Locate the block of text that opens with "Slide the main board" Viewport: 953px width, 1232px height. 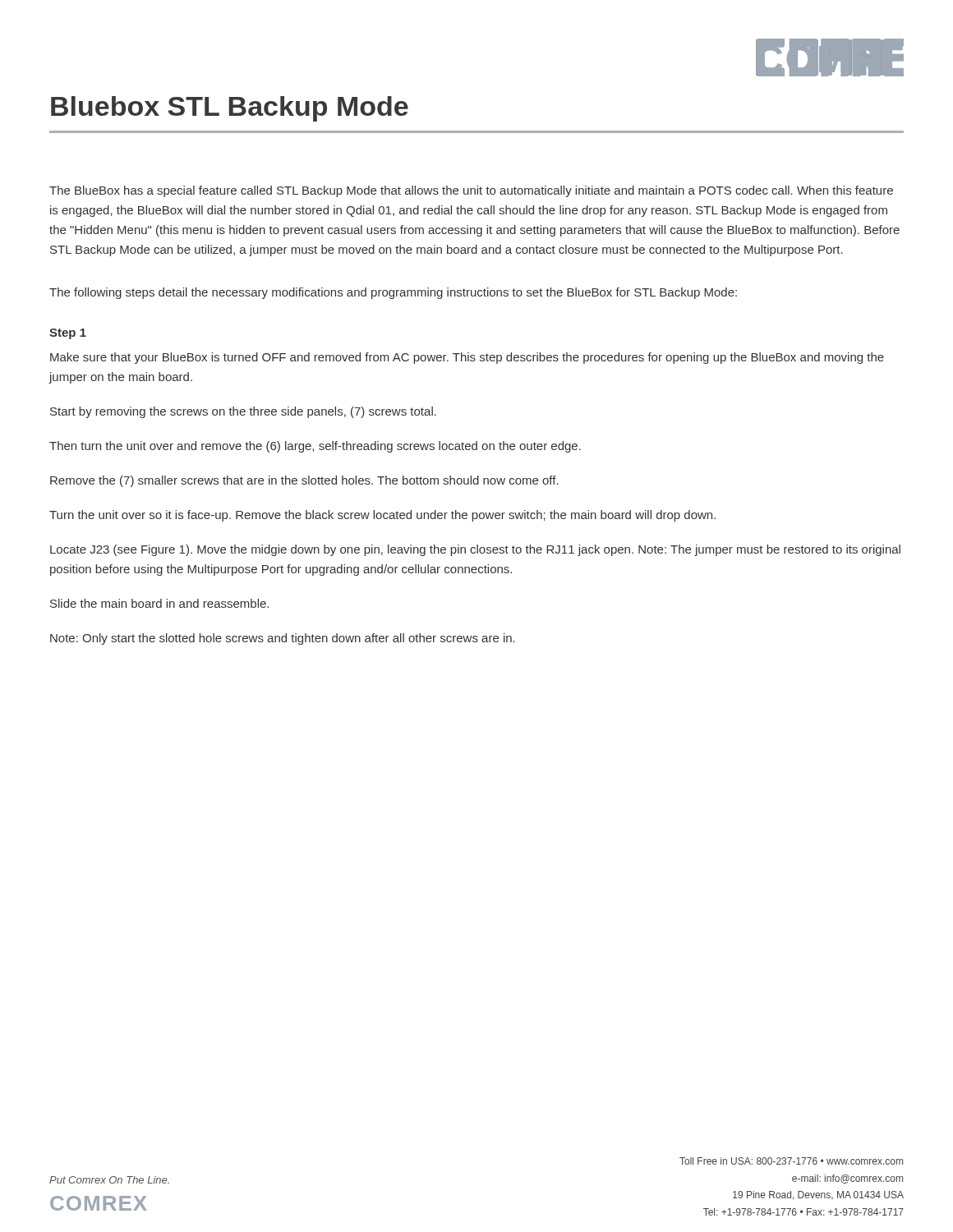160,603
